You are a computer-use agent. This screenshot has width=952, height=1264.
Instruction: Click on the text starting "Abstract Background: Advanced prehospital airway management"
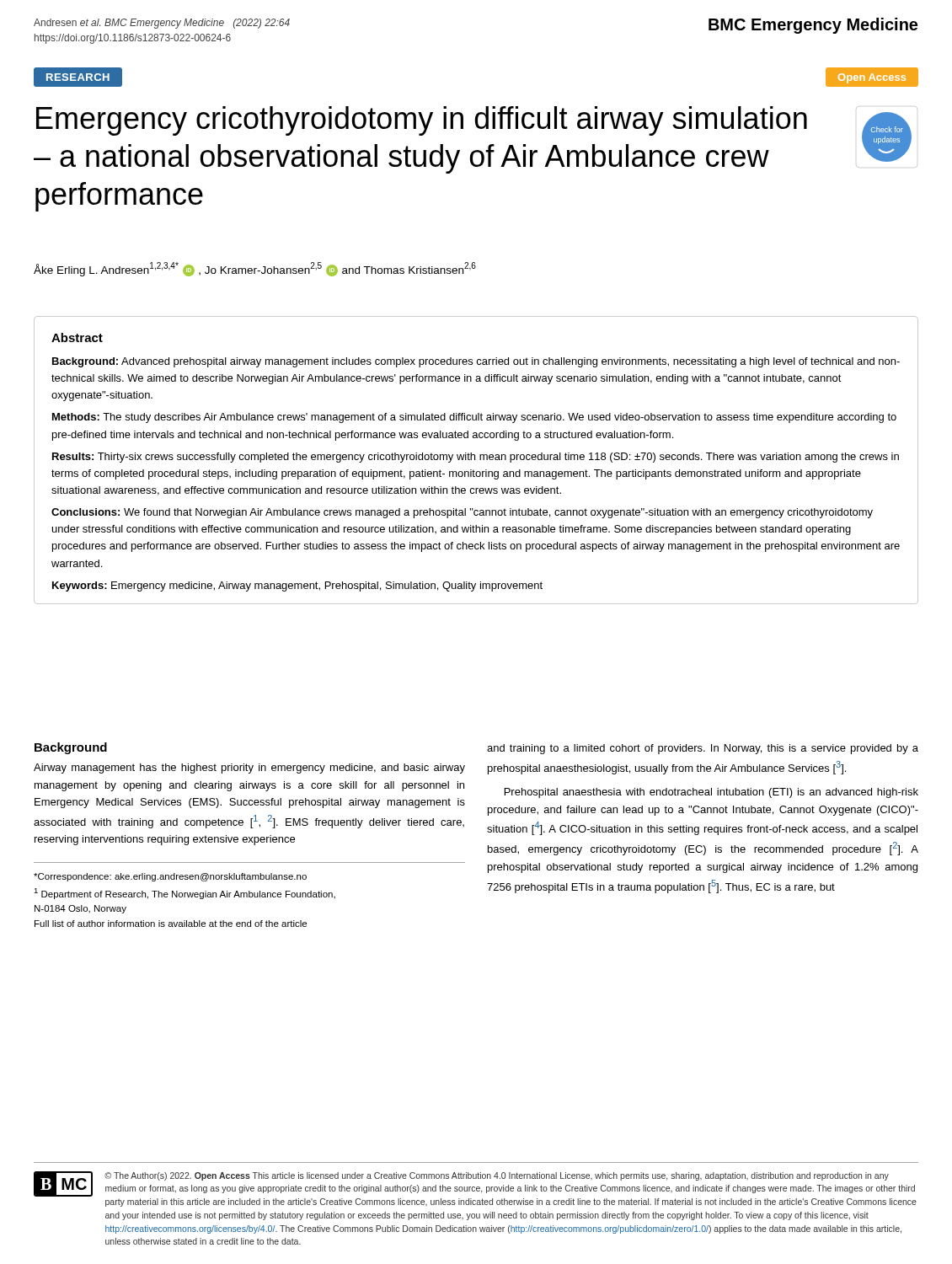coord(476,461)
